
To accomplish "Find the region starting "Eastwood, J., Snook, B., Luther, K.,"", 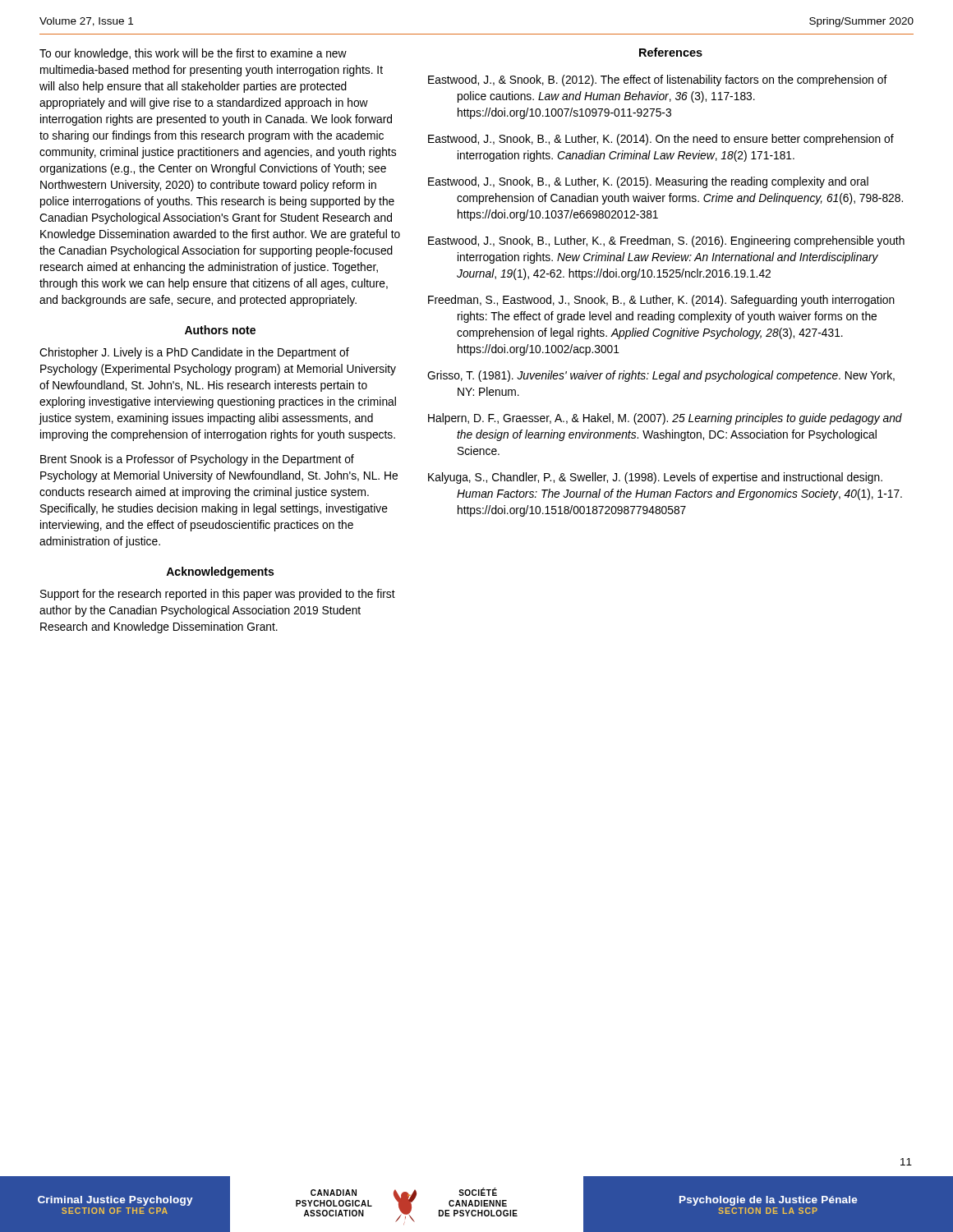I will 666,257.
